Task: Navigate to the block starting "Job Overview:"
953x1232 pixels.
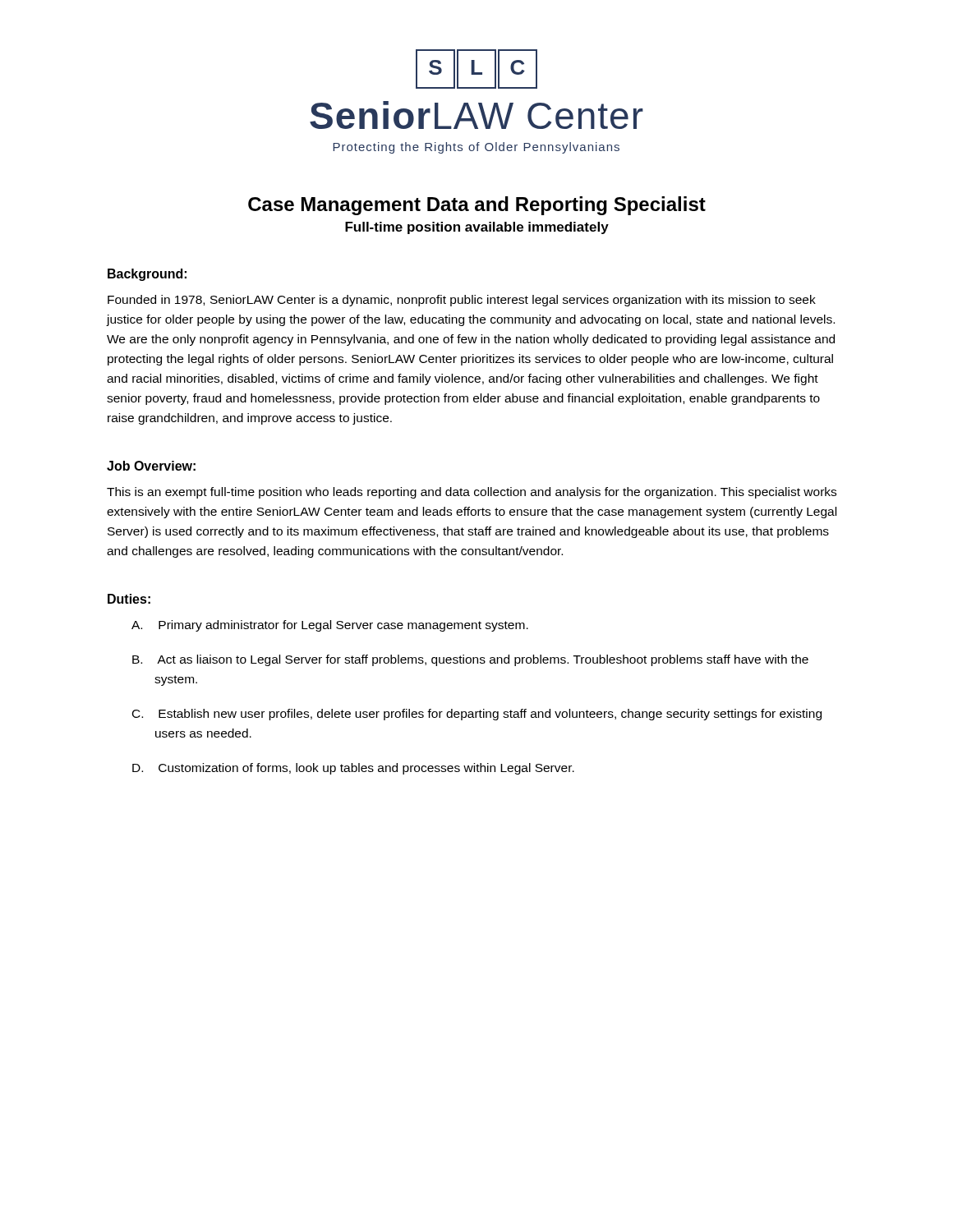Action: pos(152,466)
